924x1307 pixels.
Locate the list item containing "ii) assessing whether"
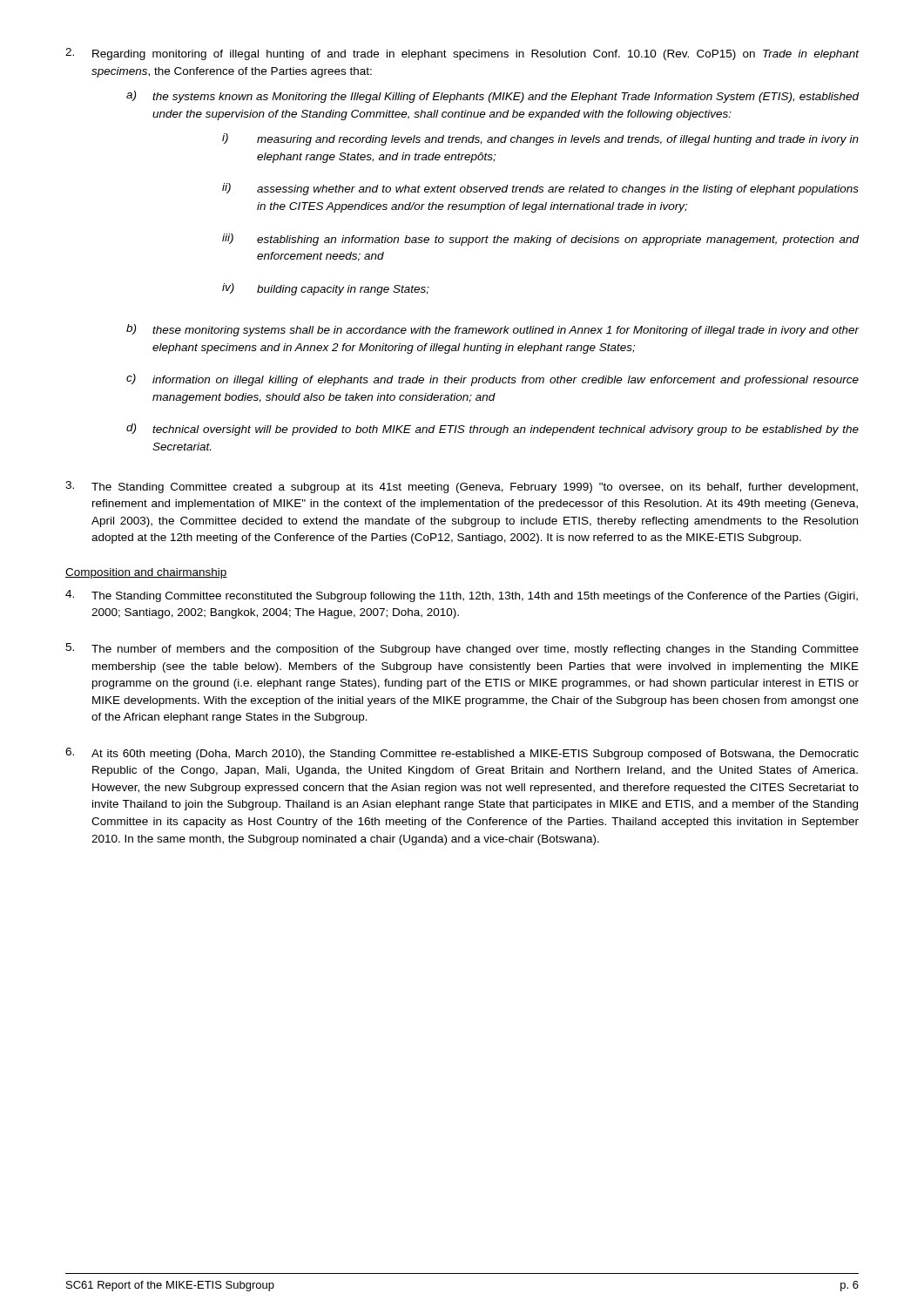(540, 202)
